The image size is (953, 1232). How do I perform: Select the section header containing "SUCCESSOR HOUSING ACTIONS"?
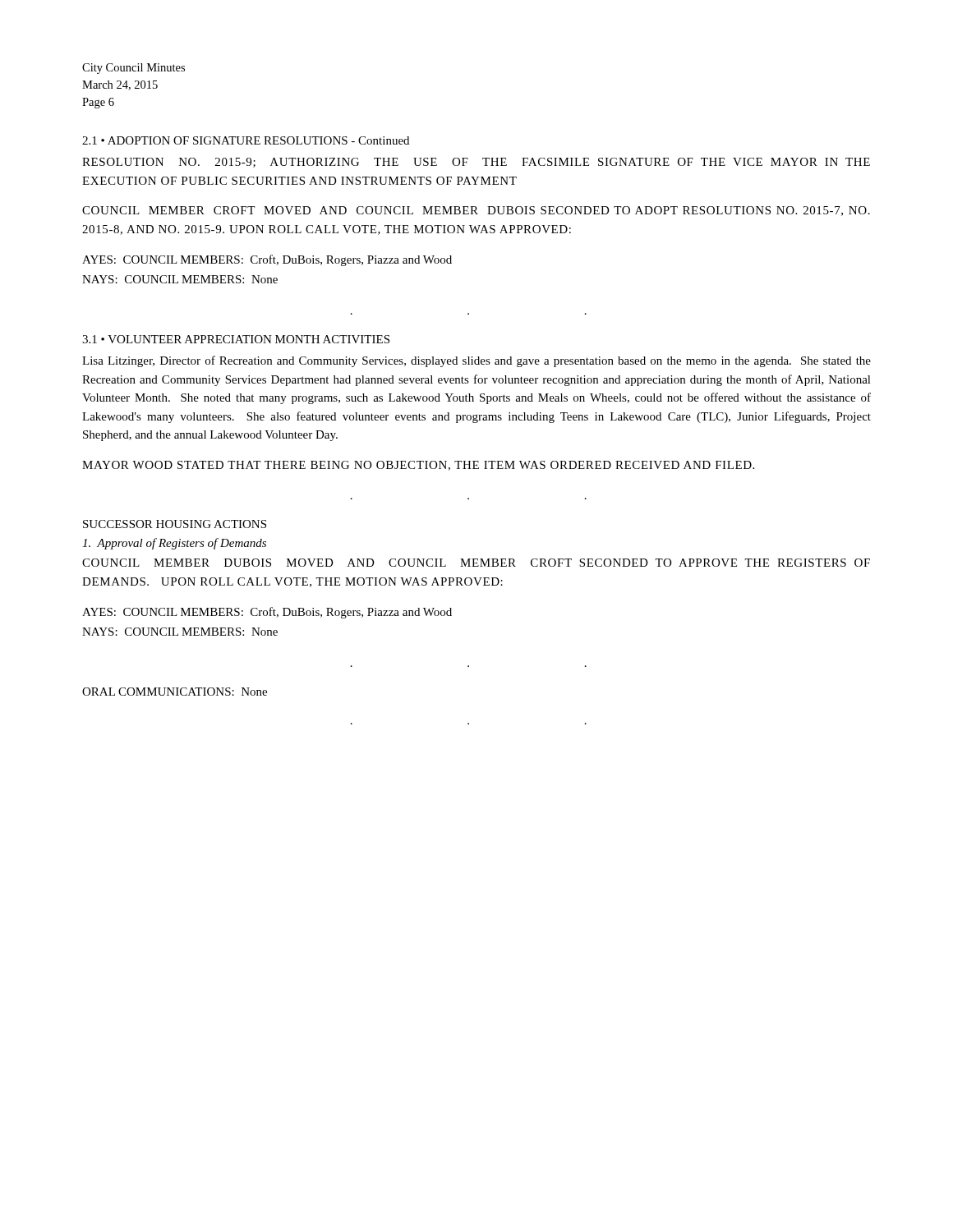click(175, 524)
